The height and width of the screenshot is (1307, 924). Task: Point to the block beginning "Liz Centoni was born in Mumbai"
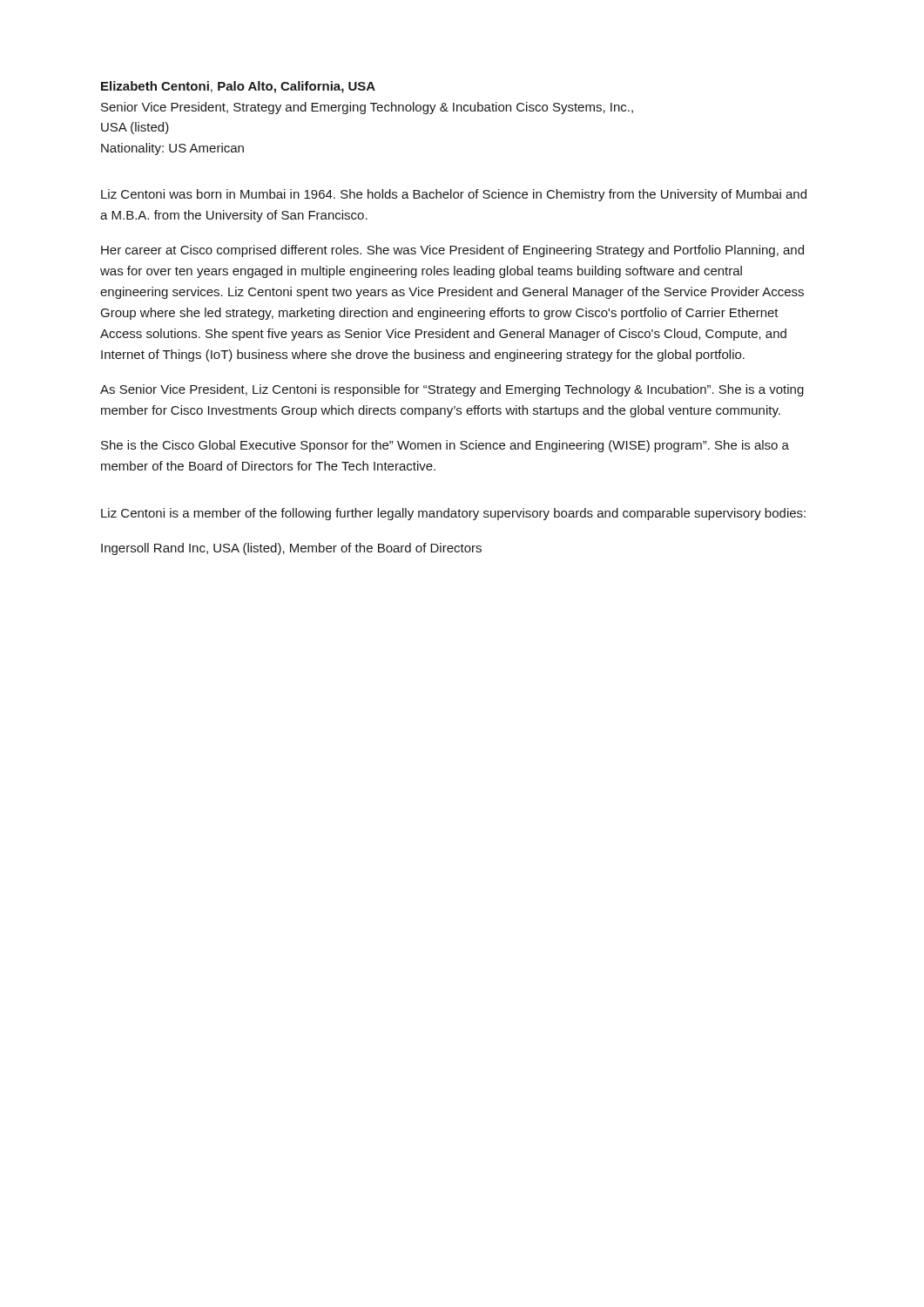[x=454, y=204]
